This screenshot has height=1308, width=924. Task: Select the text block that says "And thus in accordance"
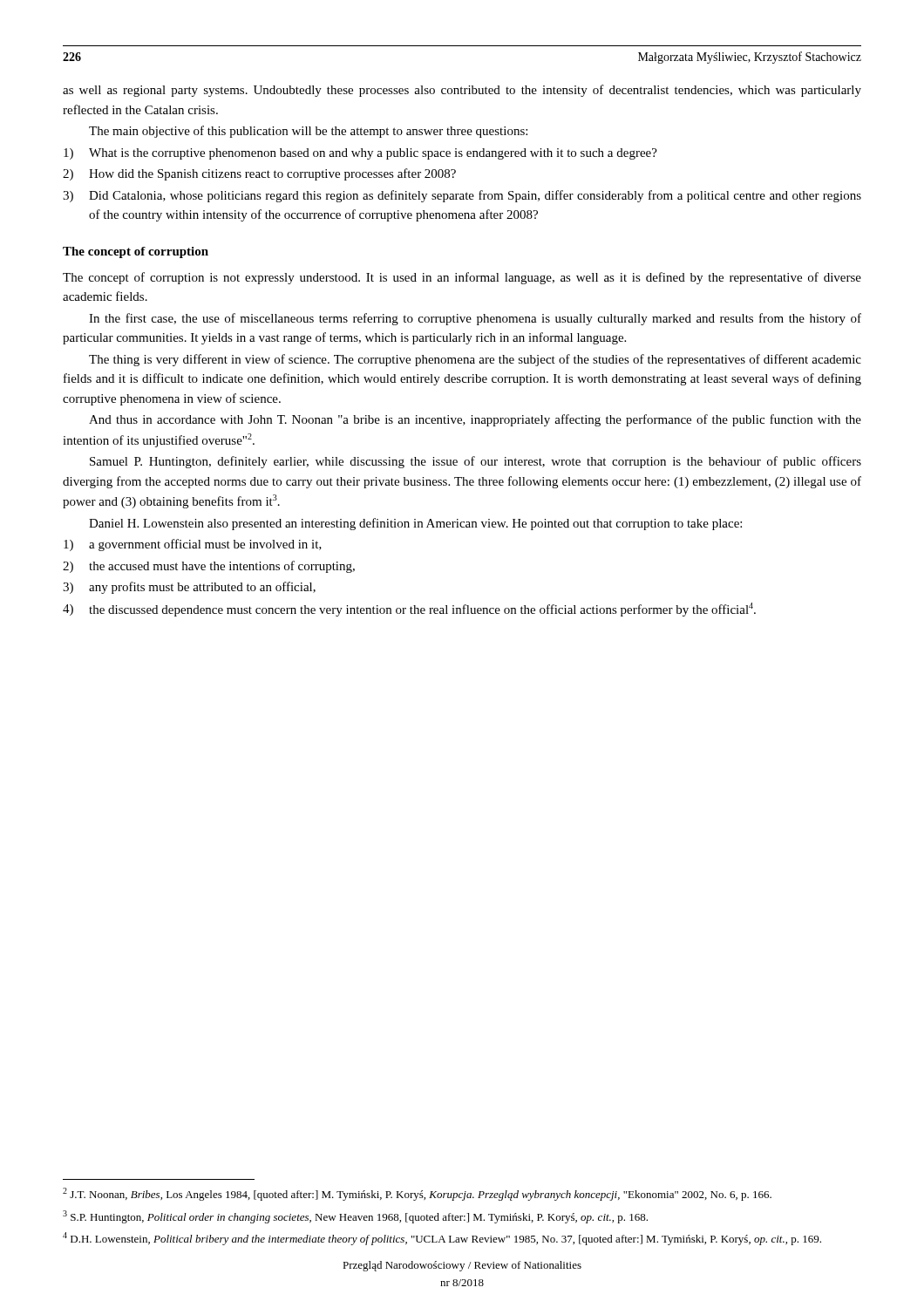point(462,430)
